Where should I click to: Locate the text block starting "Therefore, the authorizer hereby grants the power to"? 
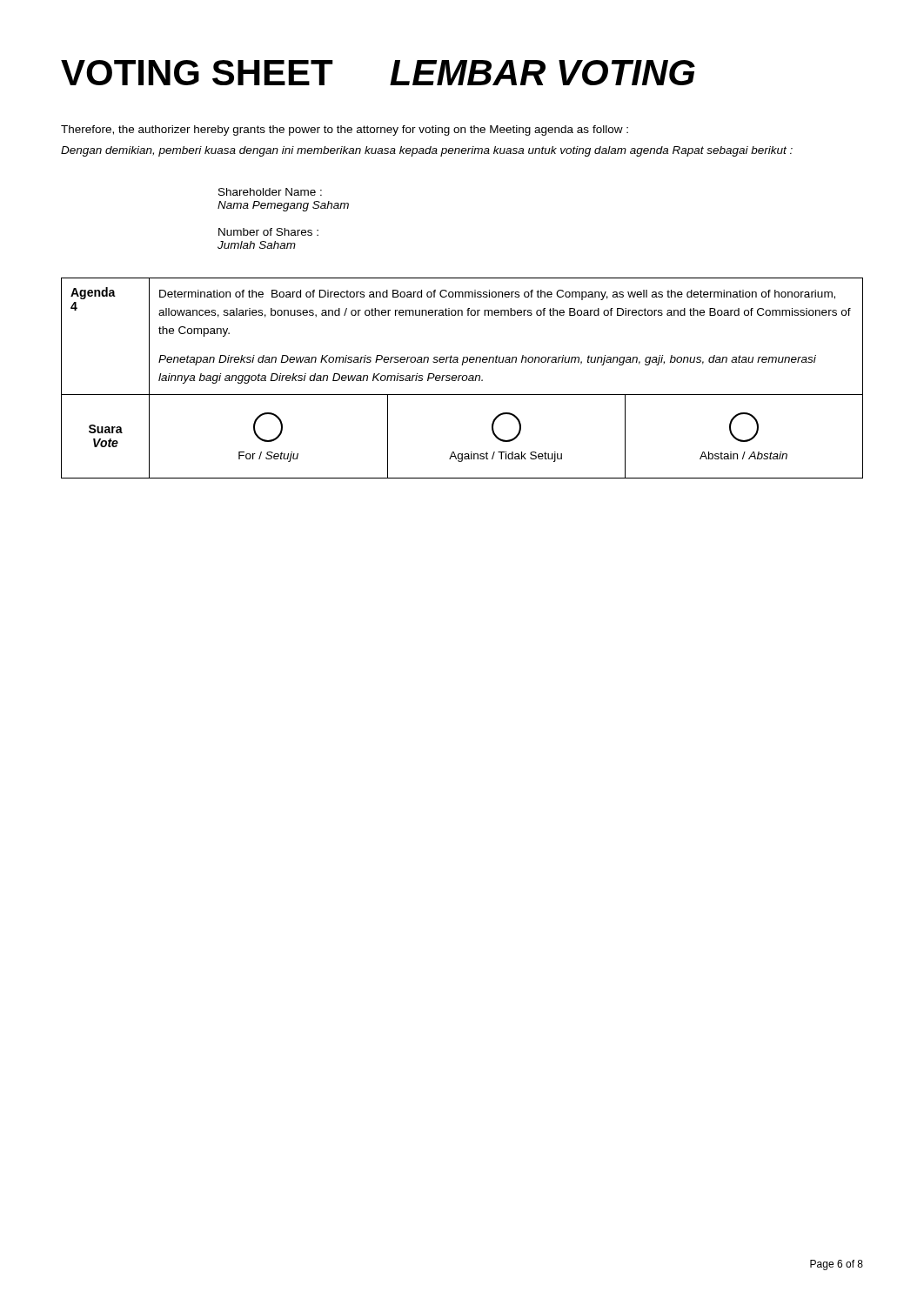pyautogui.click(x=462, y=140)
